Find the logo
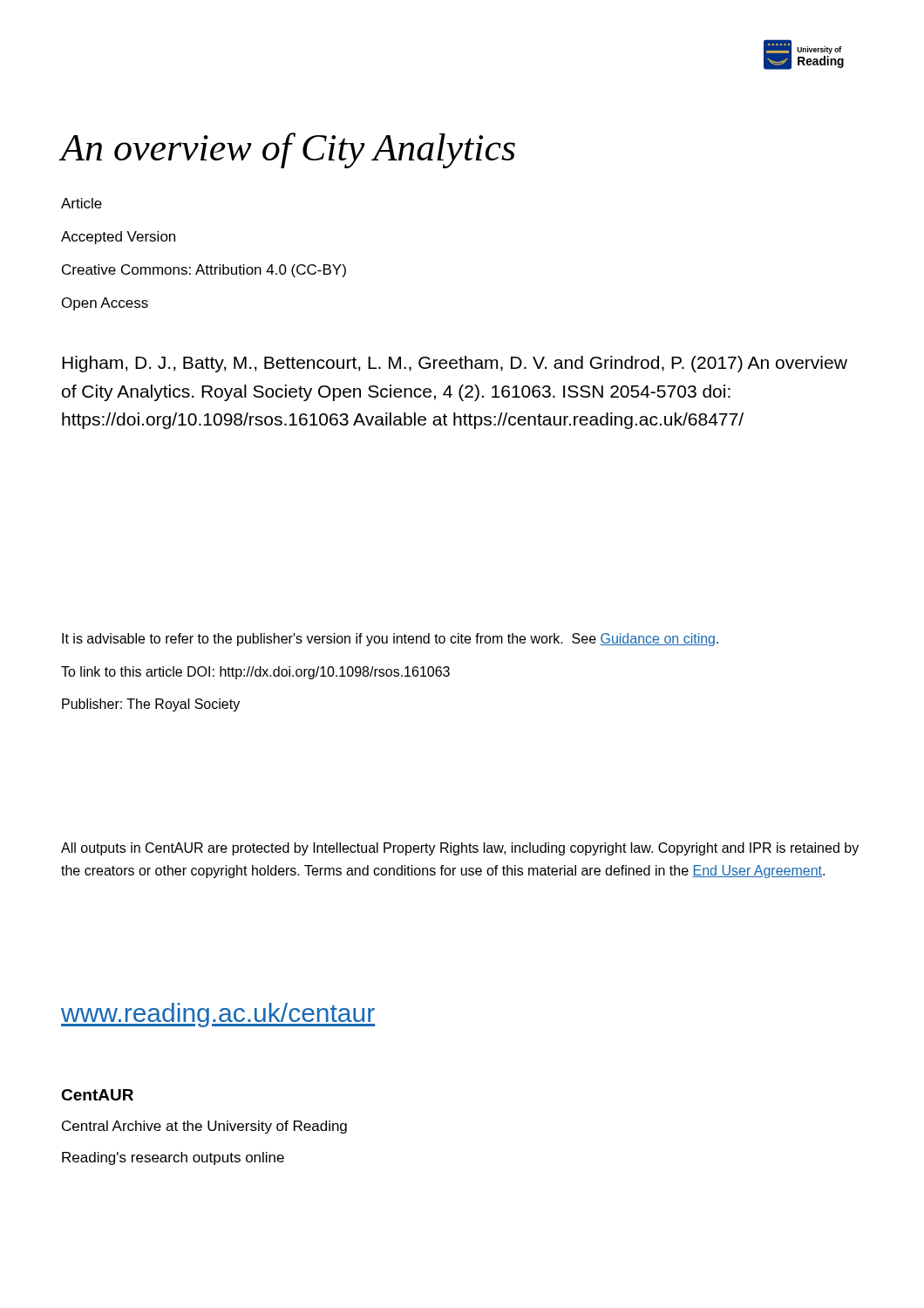 (820, 62)
